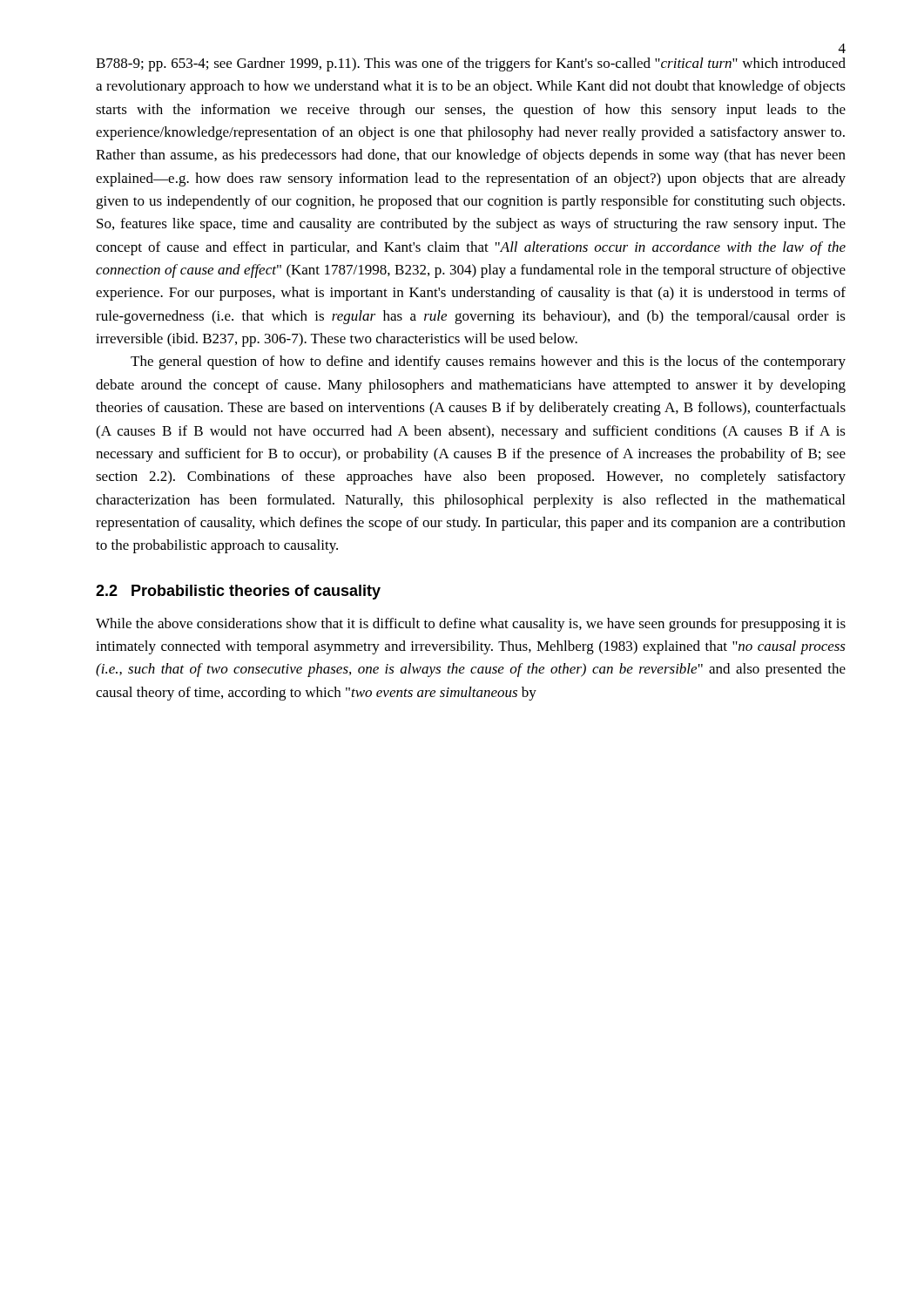The width and height of the screenshot is (924, 1307).
Task: Point to the block beginning "While the above considerations show"
Action: 471,657
